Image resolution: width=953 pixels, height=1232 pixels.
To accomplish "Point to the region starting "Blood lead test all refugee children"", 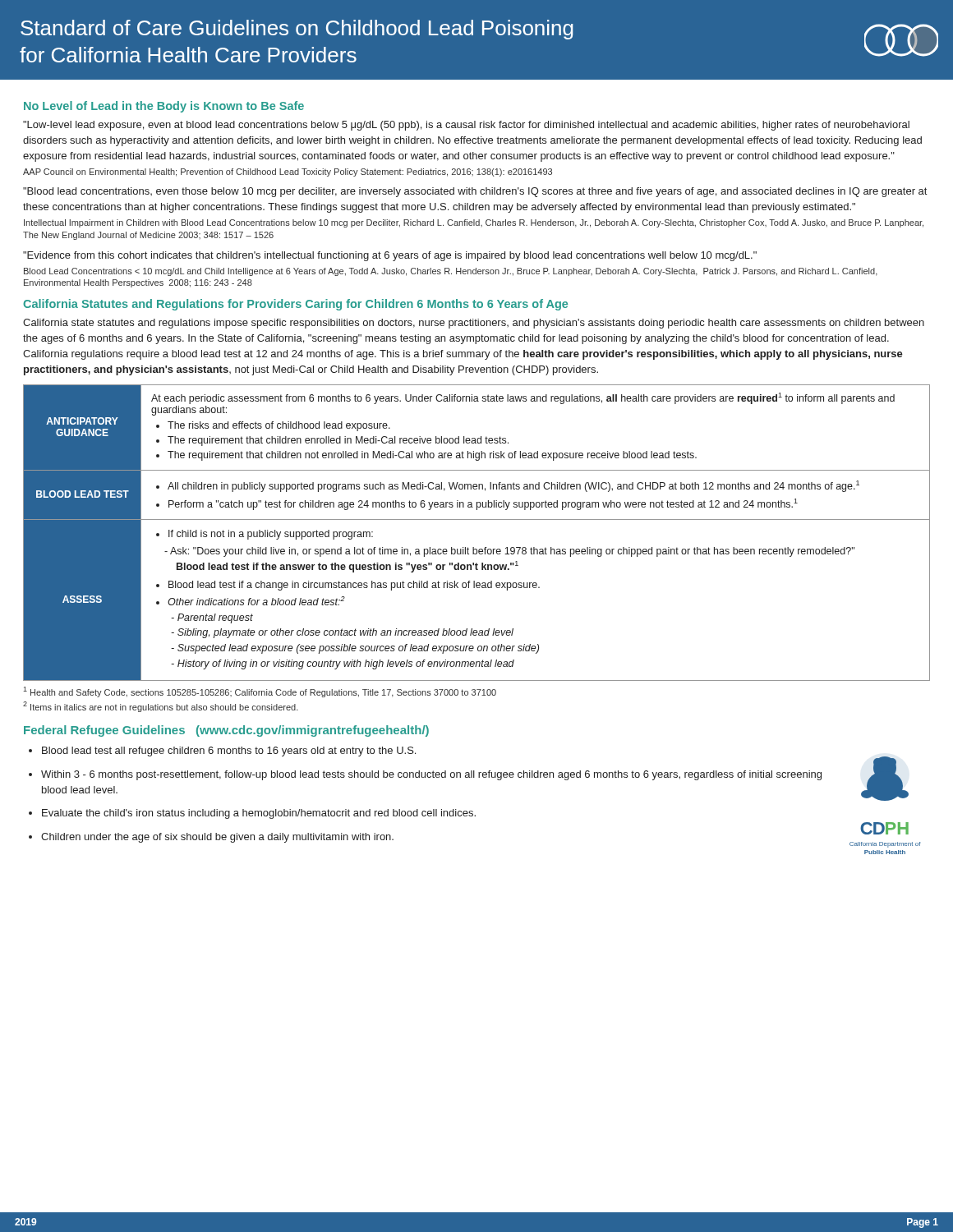I will pos(229,750).
